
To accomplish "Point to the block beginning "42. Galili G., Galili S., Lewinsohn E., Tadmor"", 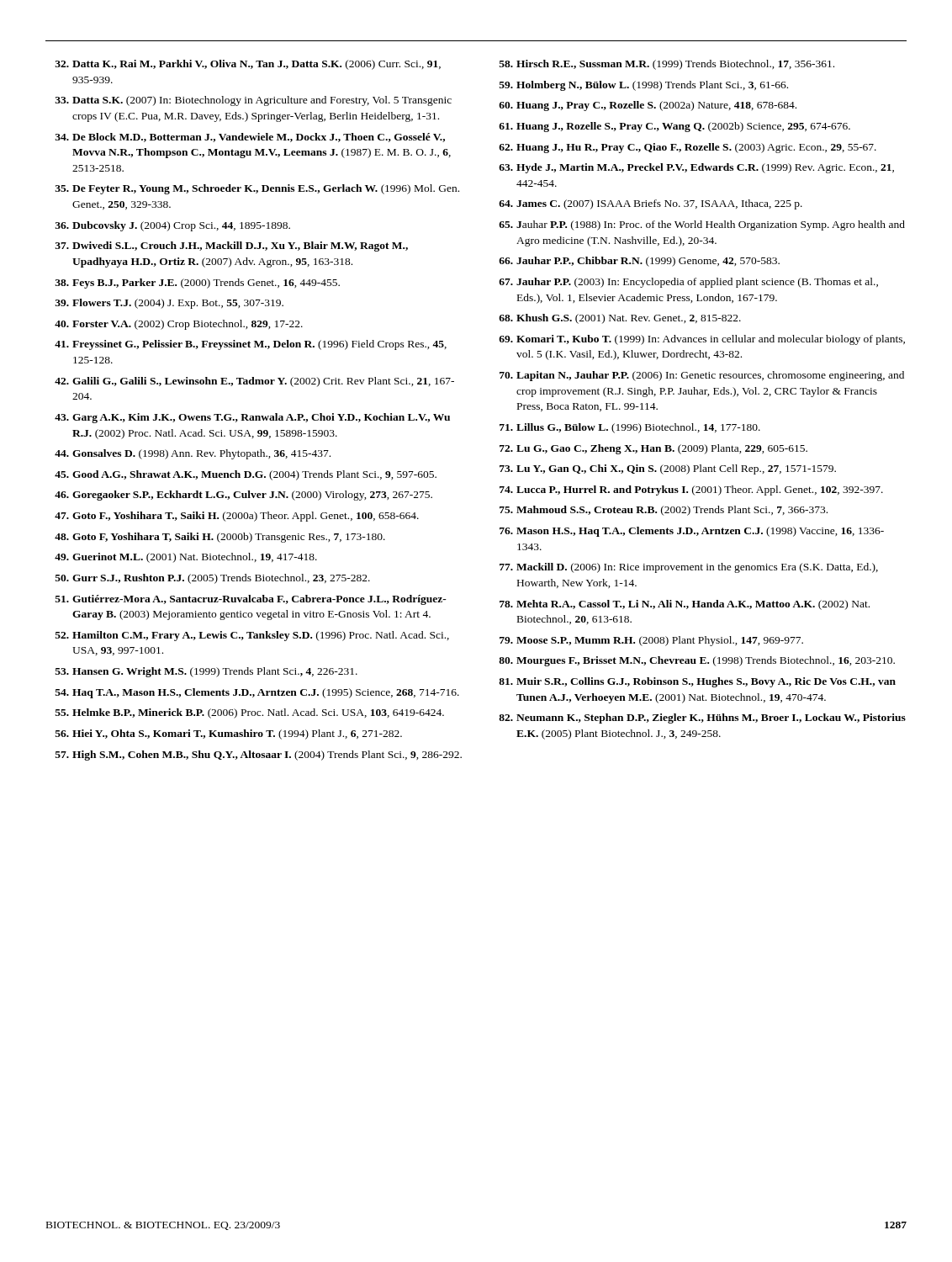I will pyautogui.click(x=254, y=389).
